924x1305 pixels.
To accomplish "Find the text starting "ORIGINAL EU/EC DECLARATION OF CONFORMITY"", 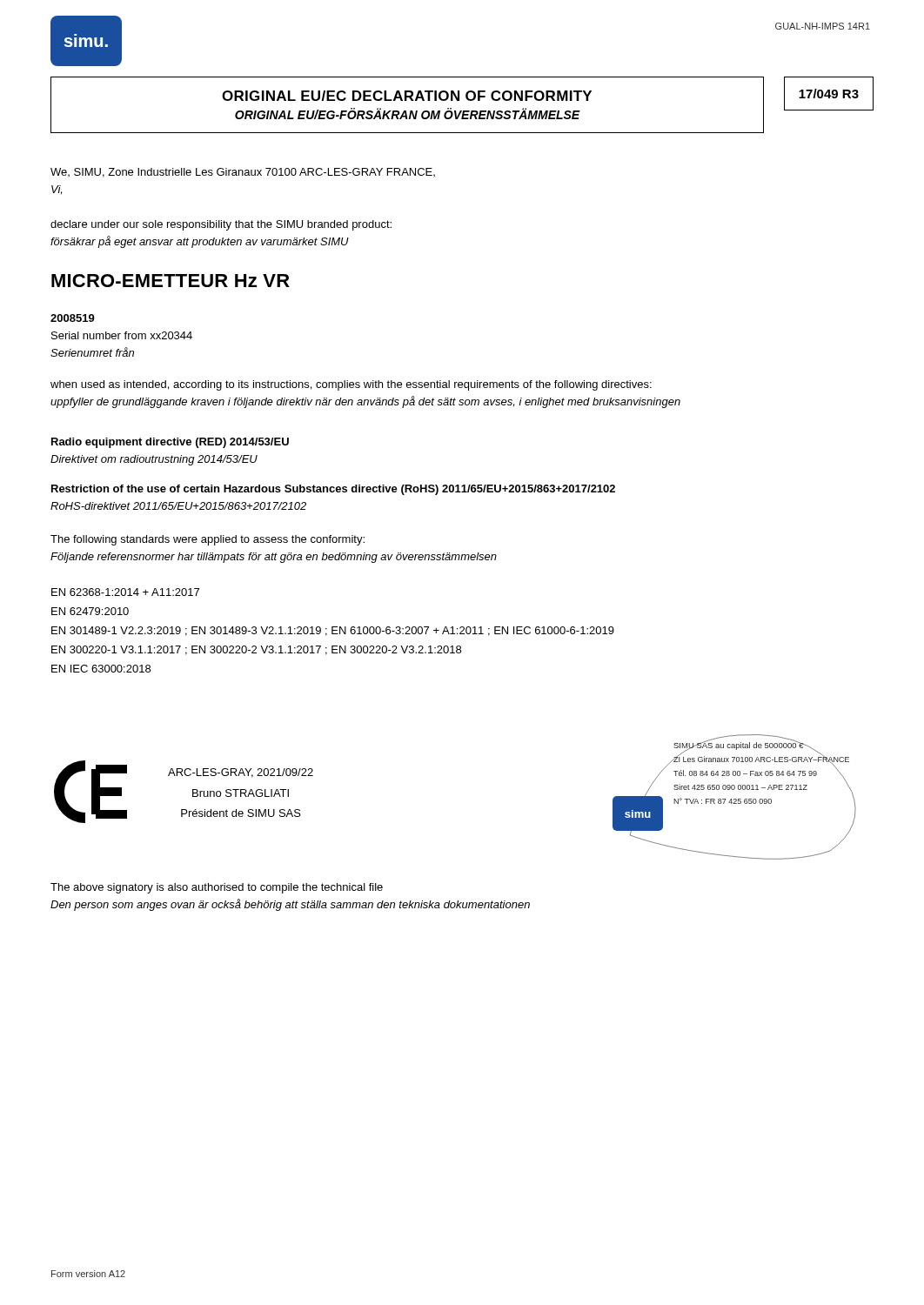I will point(407,105).
